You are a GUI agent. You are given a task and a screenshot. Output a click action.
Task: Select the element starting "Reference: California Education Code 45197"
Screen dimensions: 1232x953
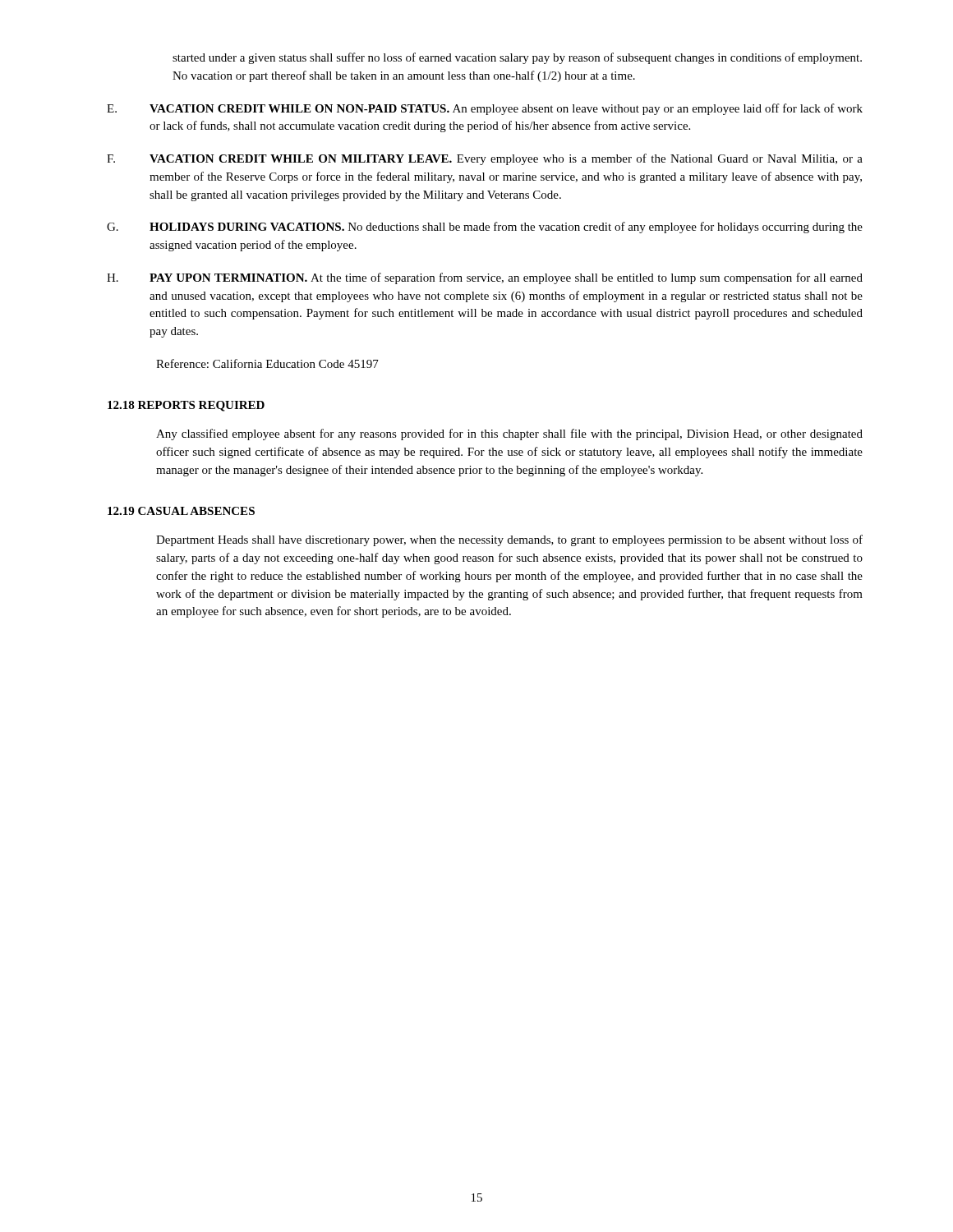pos(267,364)
